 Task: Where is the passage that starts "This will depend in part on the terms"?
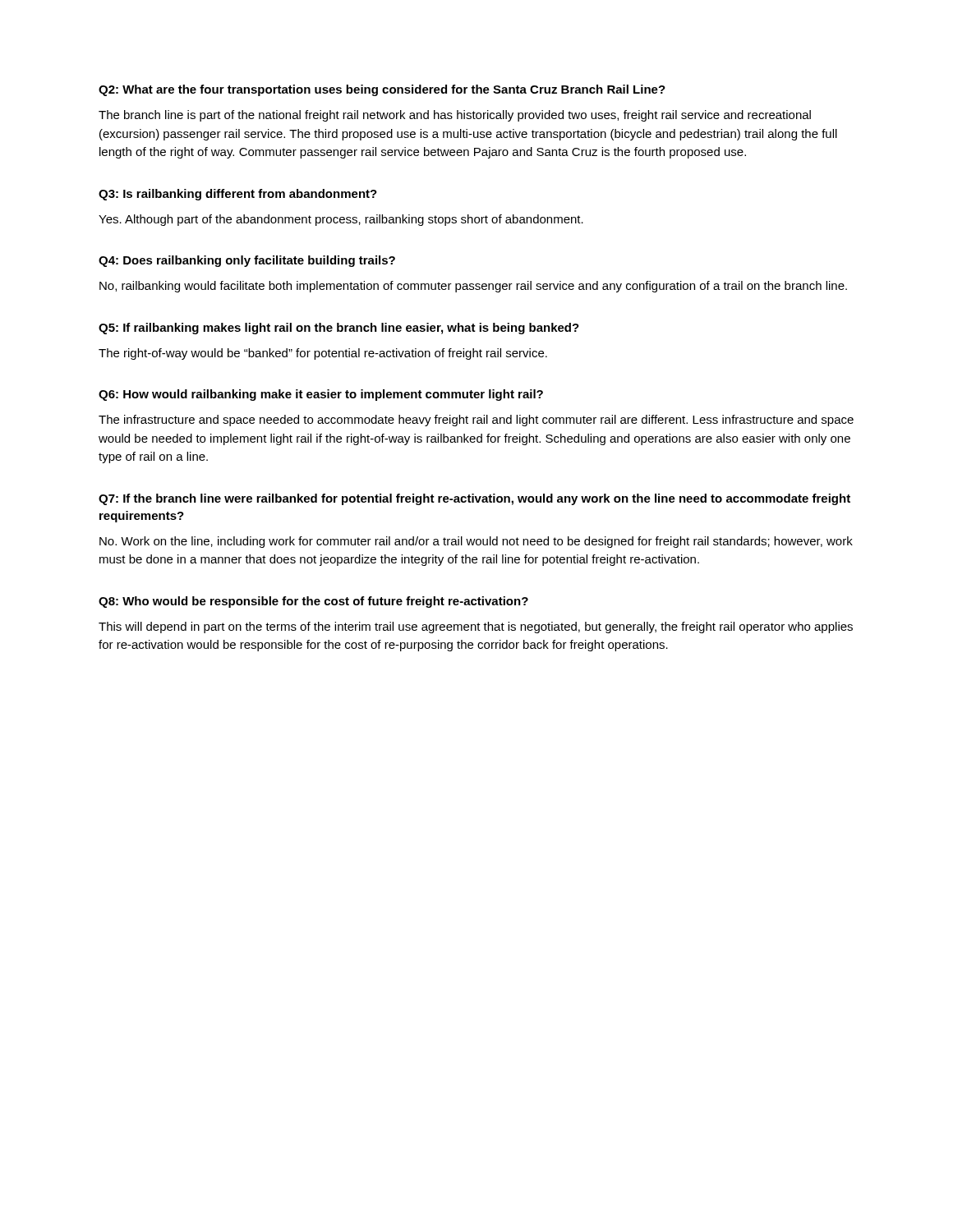pos(476,635)
